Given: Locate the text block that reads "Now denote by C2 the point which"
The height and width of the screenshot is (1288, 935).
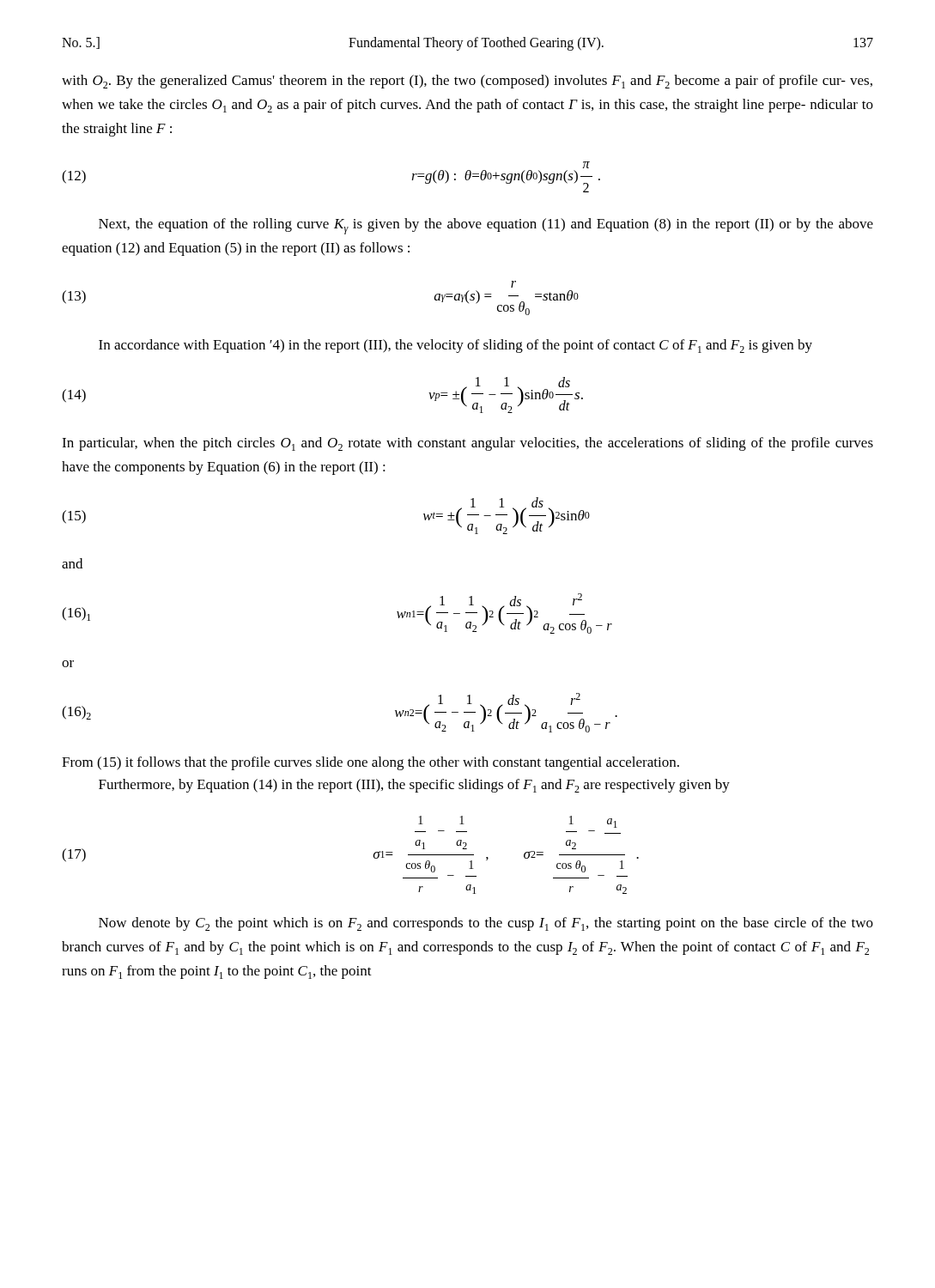Looking at the screenshot, I should pyautogui.click(x=468, y=948).
